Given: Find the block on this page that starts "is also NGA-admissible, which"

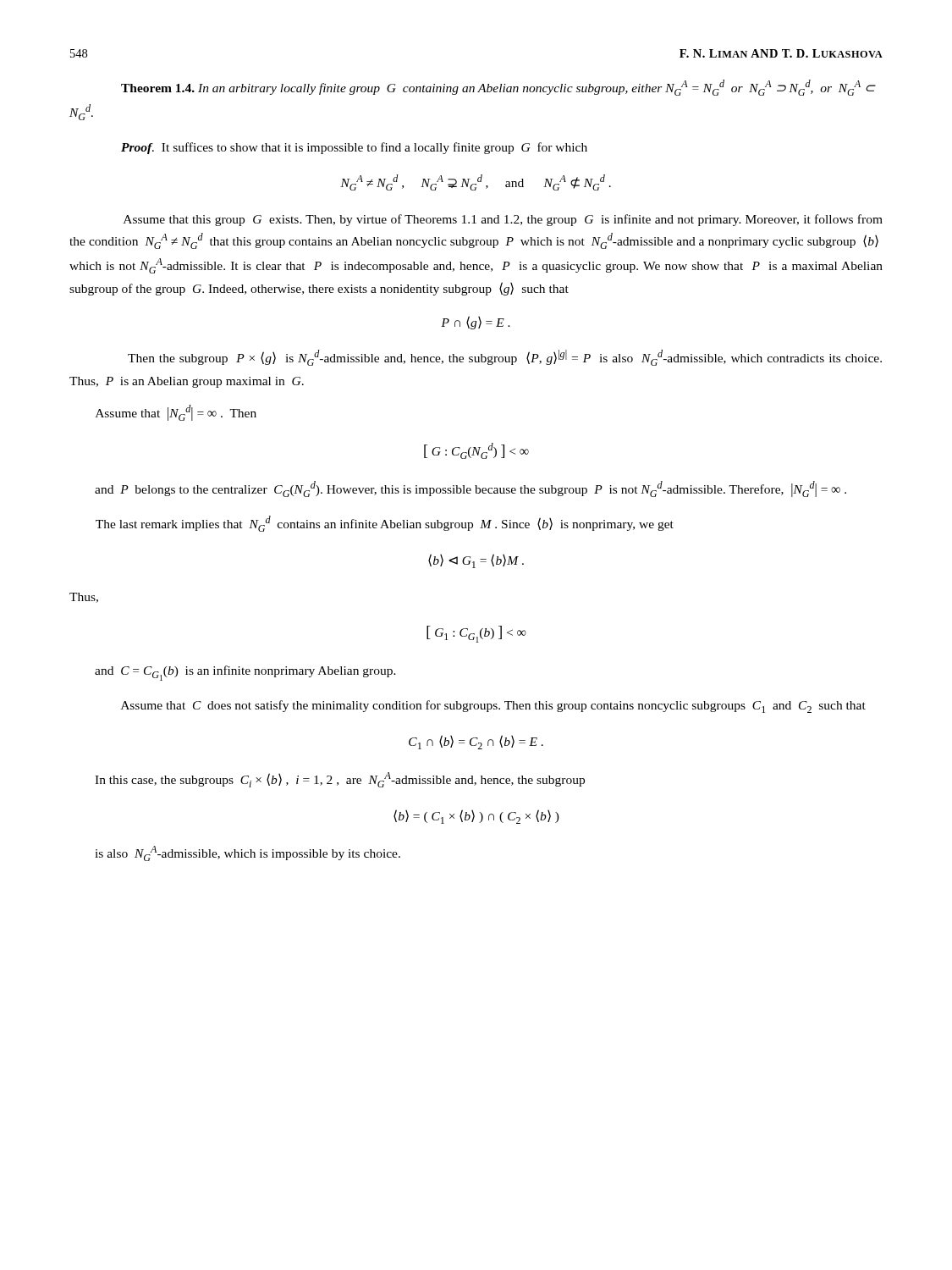Looking at the screenshot, I should [248, 854].
